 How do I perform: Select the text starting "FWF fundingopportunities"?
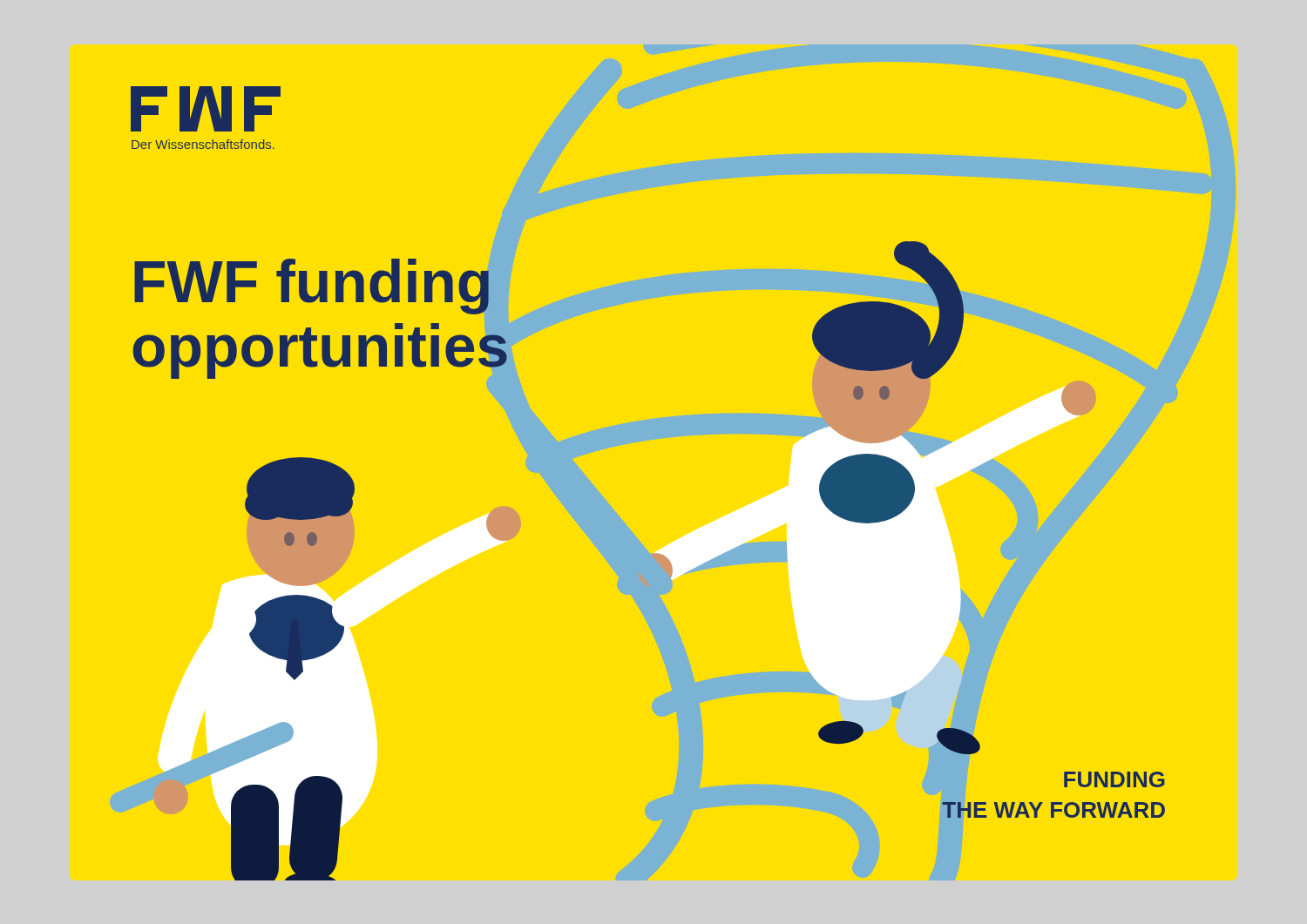(x=314, y=314)
